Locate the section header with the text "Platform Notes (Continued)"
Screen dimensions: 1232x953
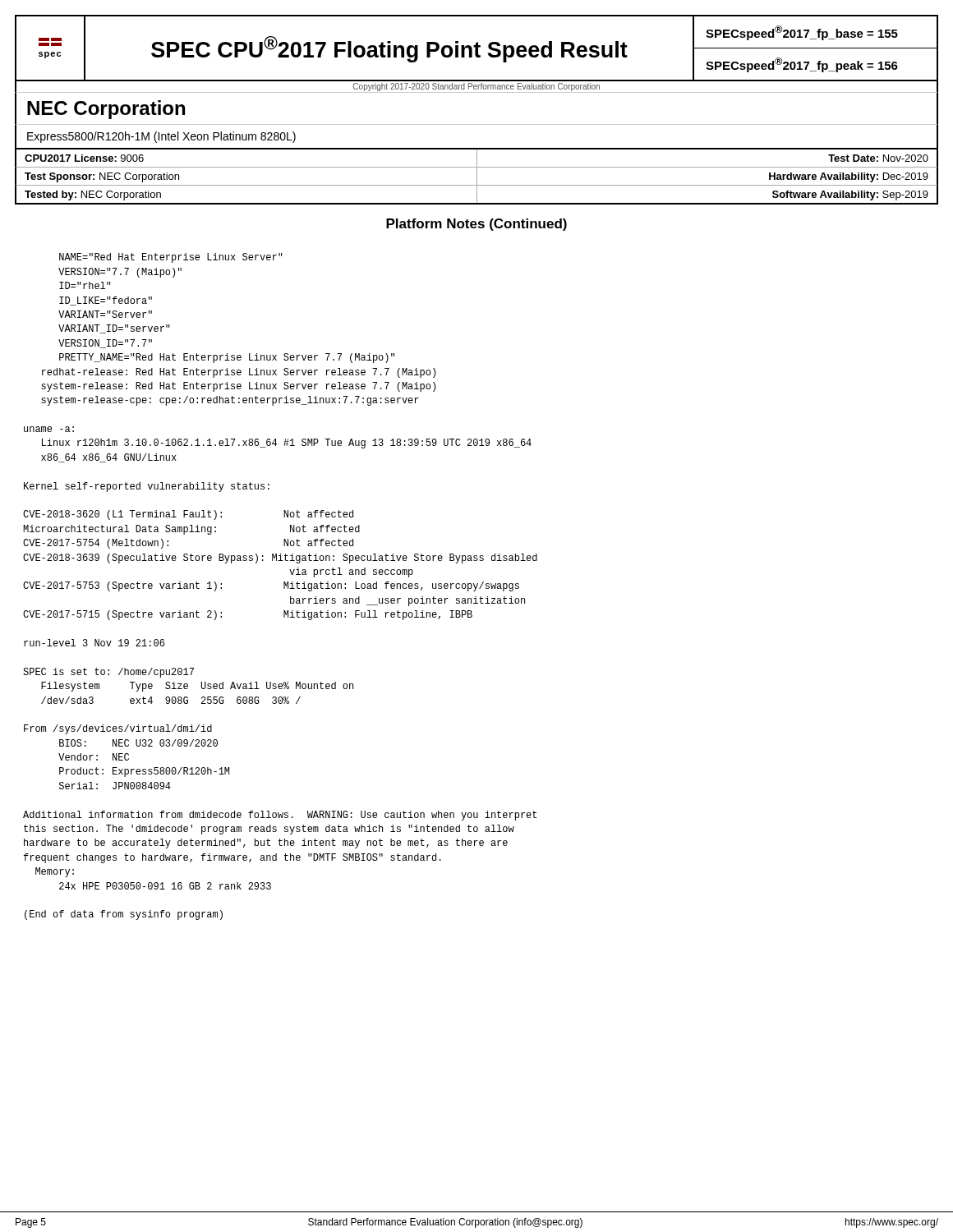click(476, 224)
